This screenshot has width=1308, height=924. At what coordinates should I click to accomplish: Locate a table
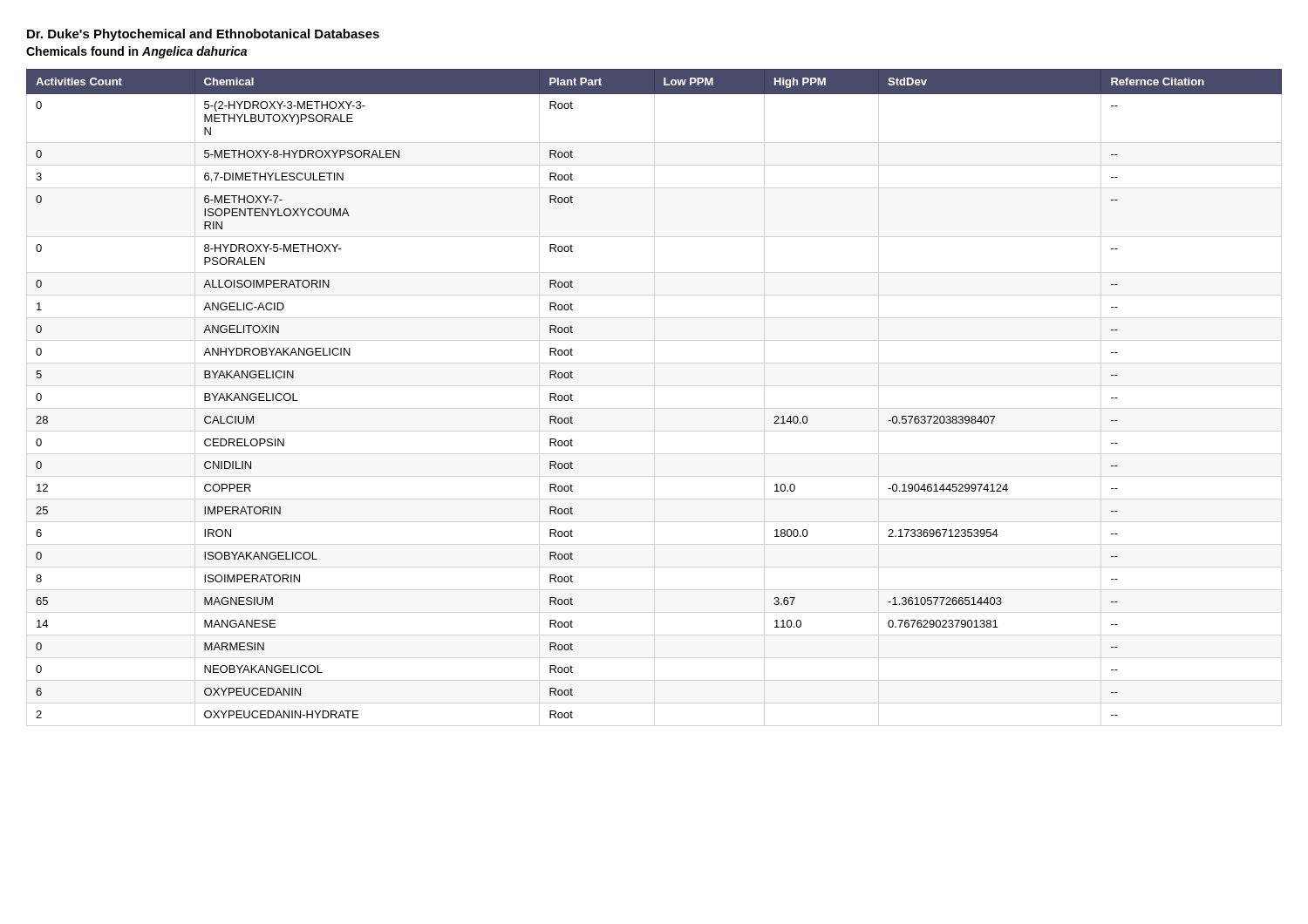tap(654, 397)
